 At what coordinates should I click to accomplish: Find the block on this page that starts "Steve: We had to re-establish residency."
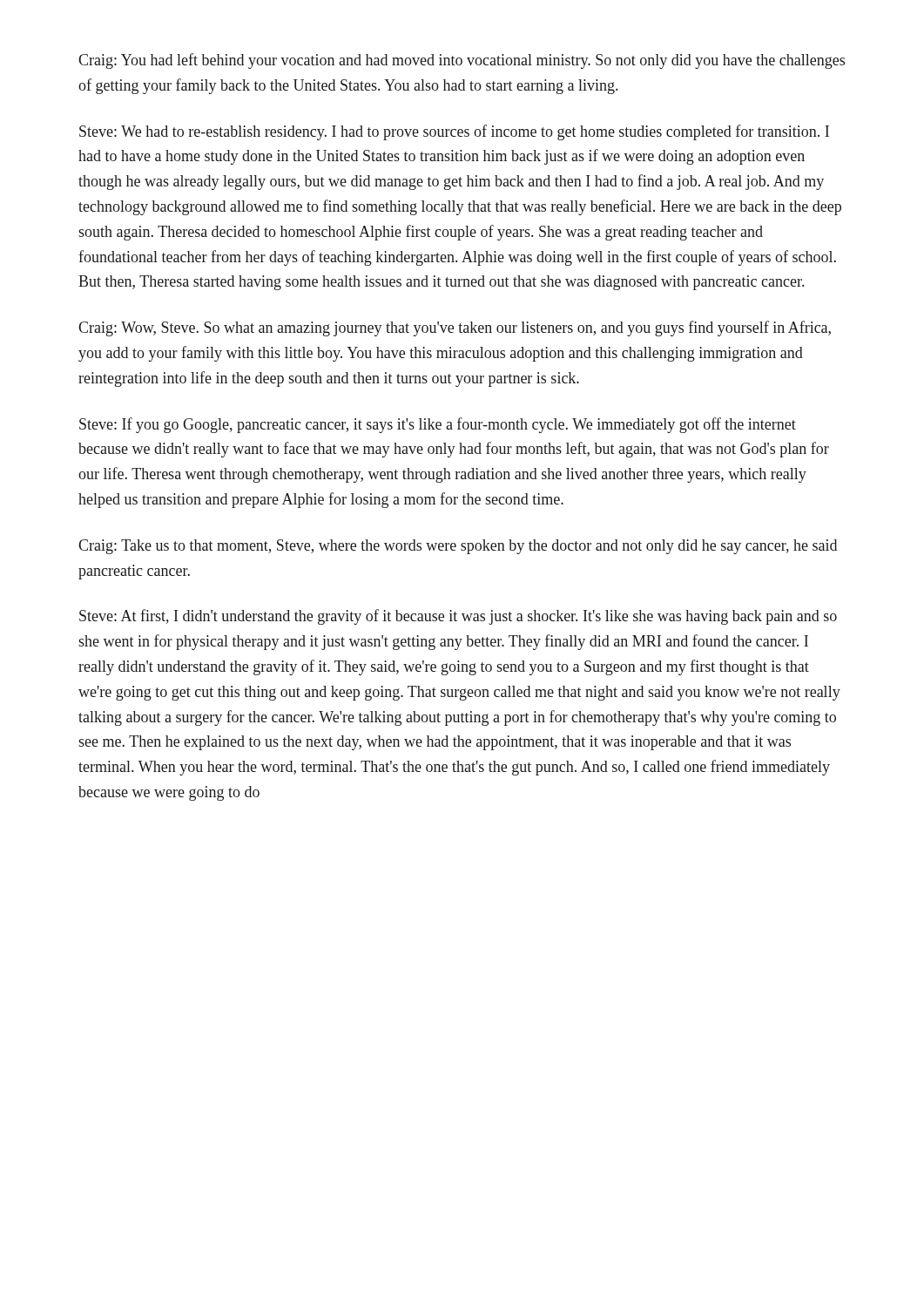tap(460, 206)
